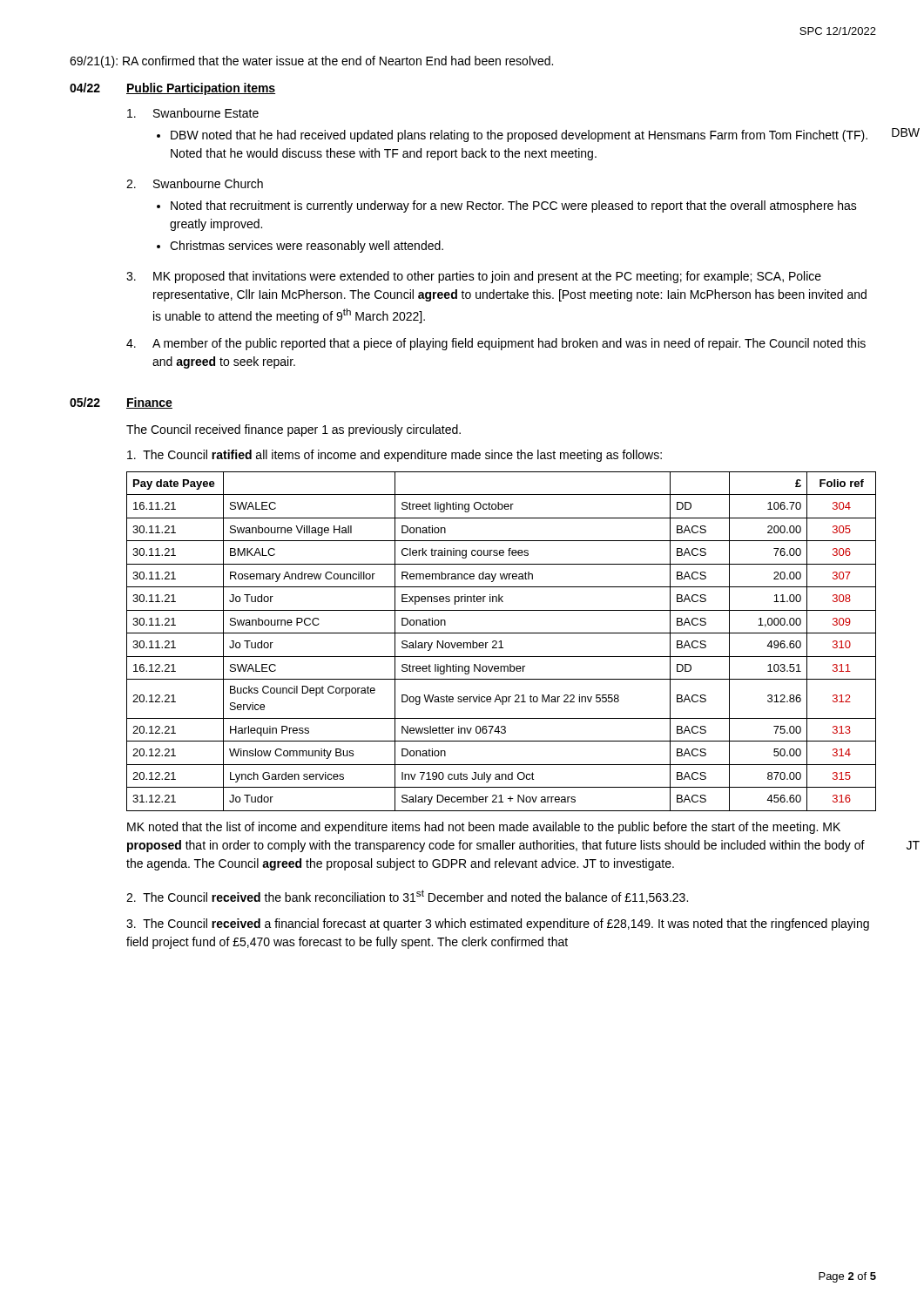The height and width of the screenshot is (1307, 924).
Task: Select the table that reads "Remembrance day wreath"
Action: point(501,641)
